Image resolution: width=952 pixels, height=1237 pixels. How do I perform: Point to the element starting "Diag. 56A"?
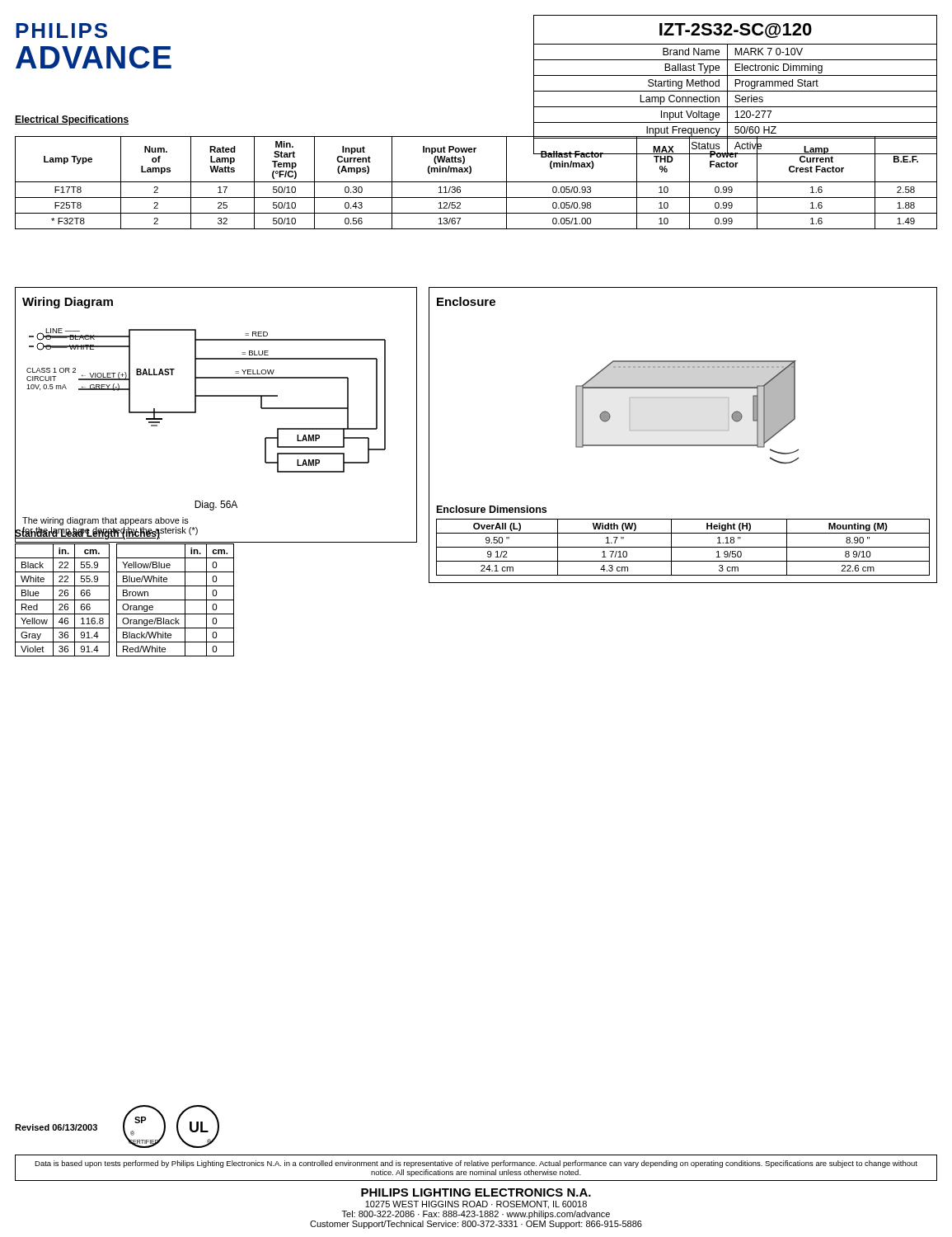(216, 505)
